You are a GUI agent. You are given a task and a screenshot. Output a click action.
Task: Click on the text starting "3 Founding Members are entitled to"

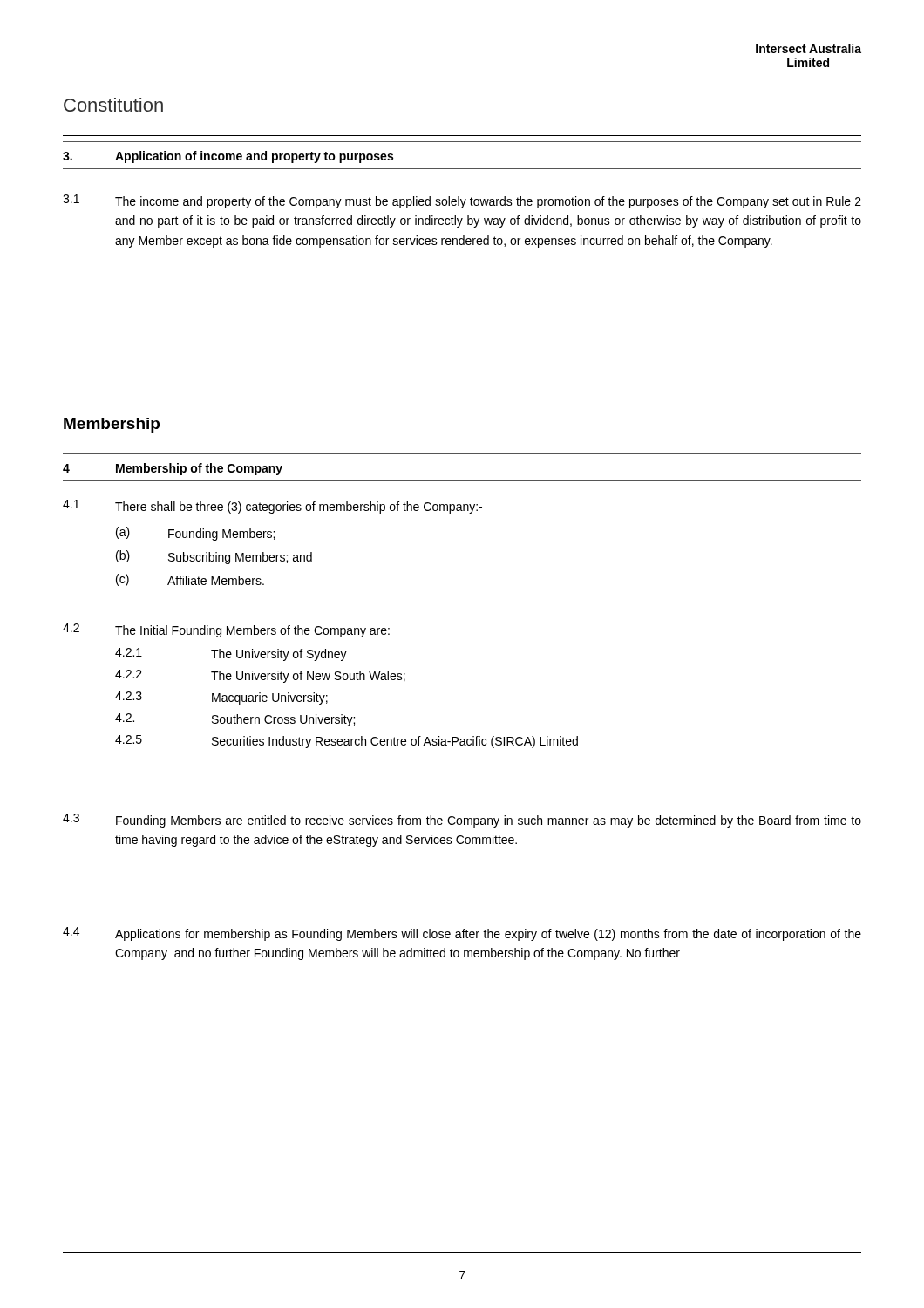[462, 831]
